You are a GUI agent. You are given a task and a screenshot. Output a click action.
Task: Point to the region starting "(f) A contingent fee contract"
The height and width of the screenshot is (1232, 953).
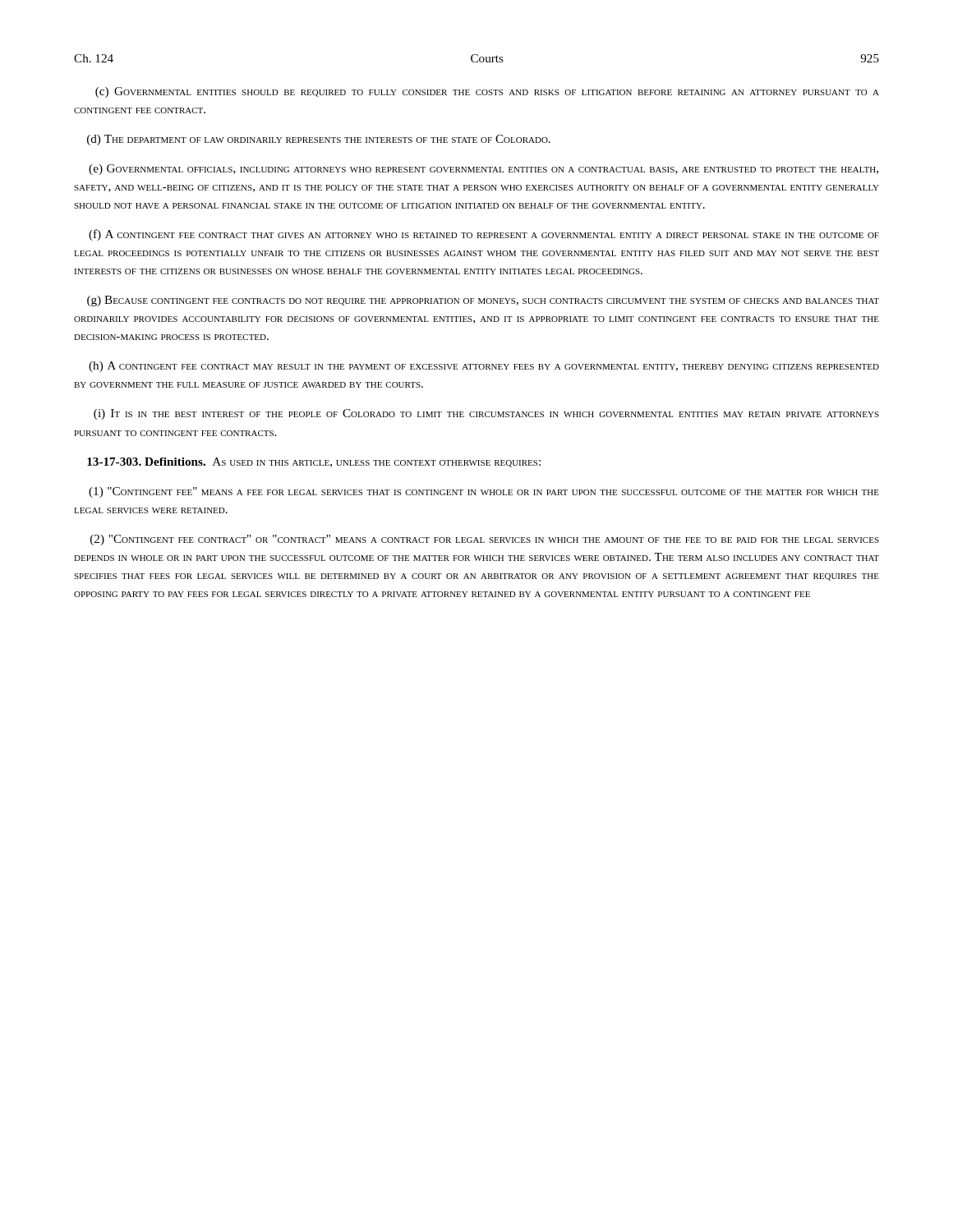point(476,252)
